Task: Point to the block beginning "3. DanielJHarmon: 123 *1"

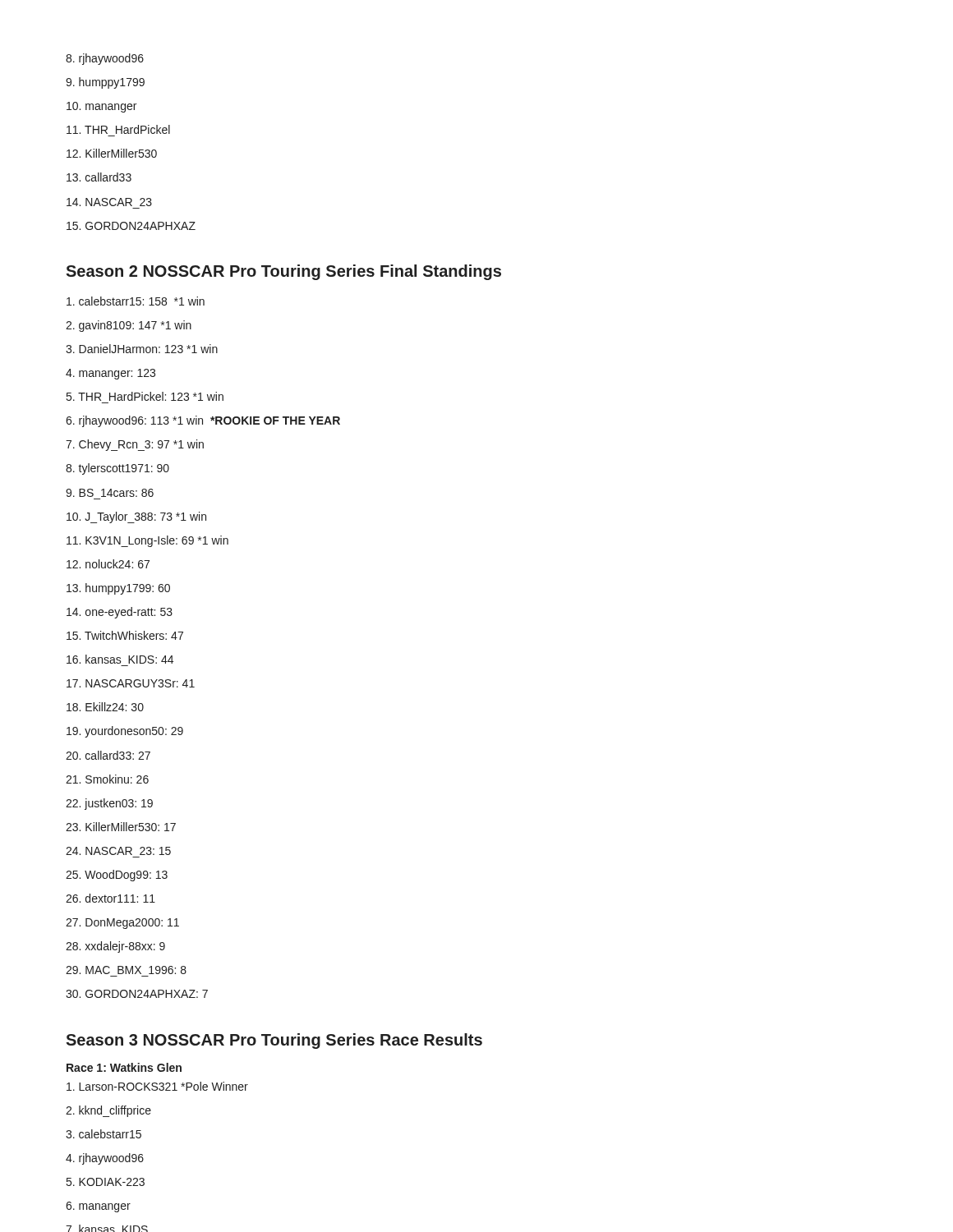Action: point(142,349)
